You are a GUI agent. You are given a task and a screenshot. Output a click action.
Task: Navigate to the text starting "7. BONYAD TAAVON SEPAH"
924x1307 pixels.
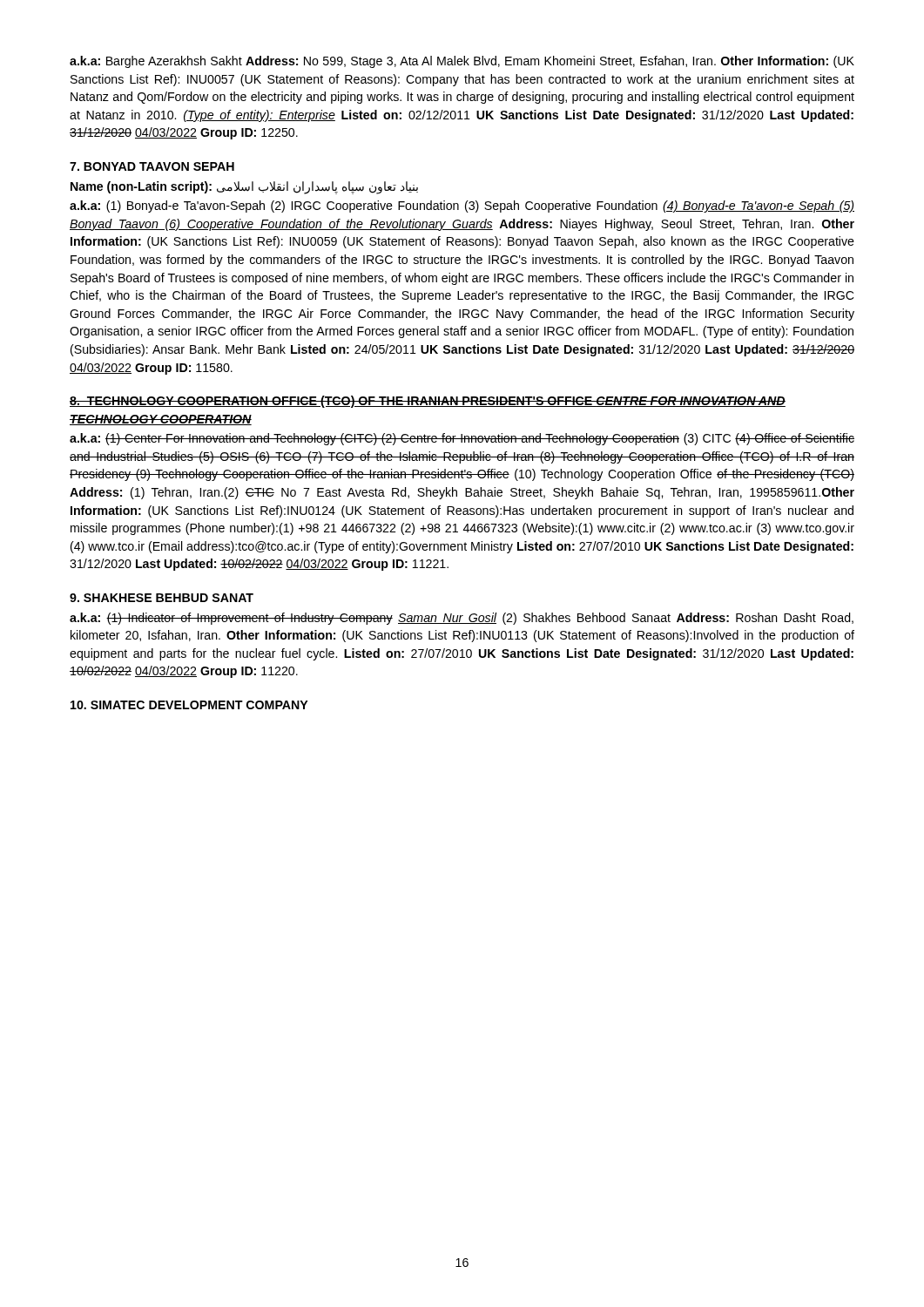(x=152, y=166)
